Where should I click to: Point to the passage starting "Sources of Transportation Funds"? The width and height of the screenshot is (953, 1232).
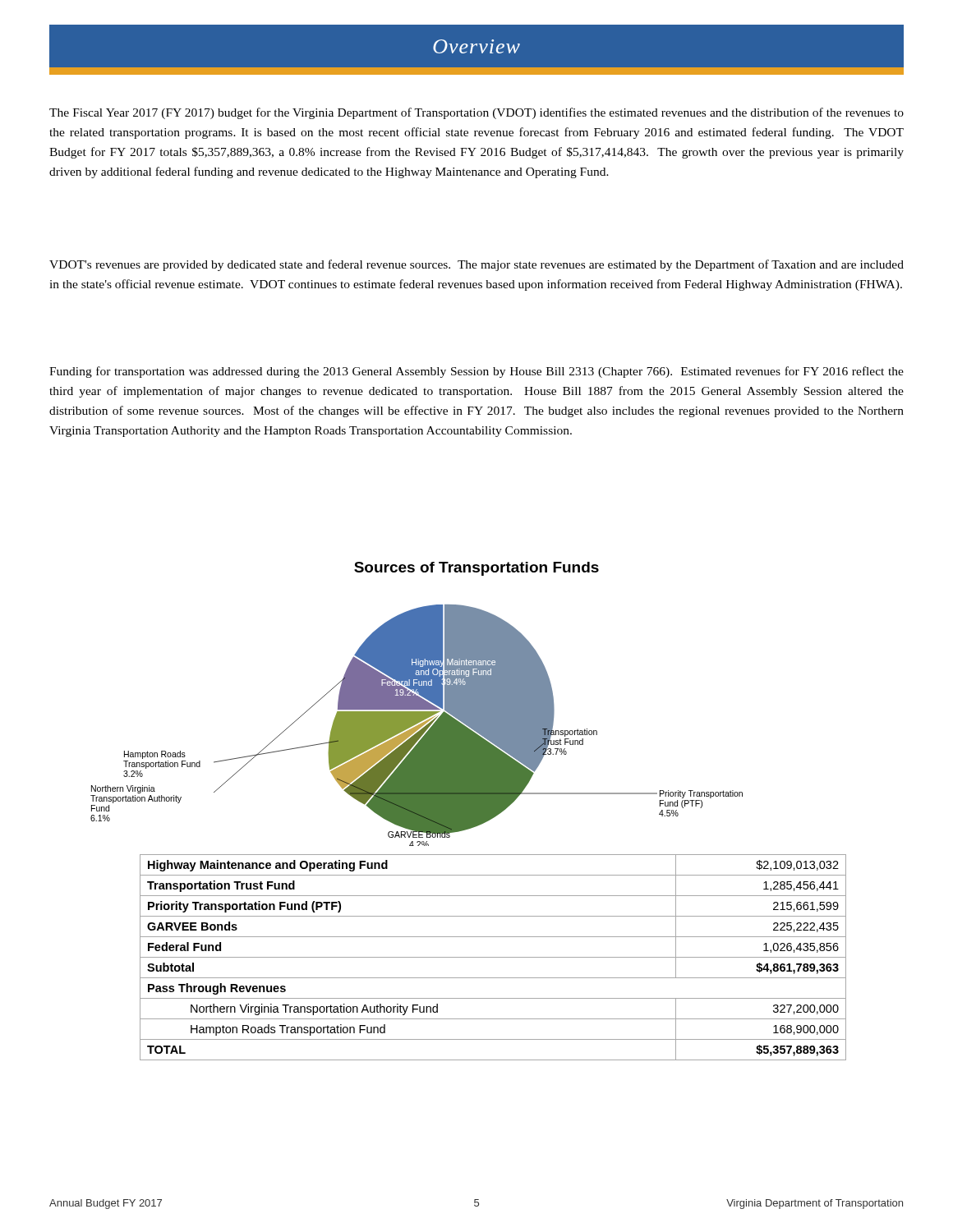(x=476, y=567)
